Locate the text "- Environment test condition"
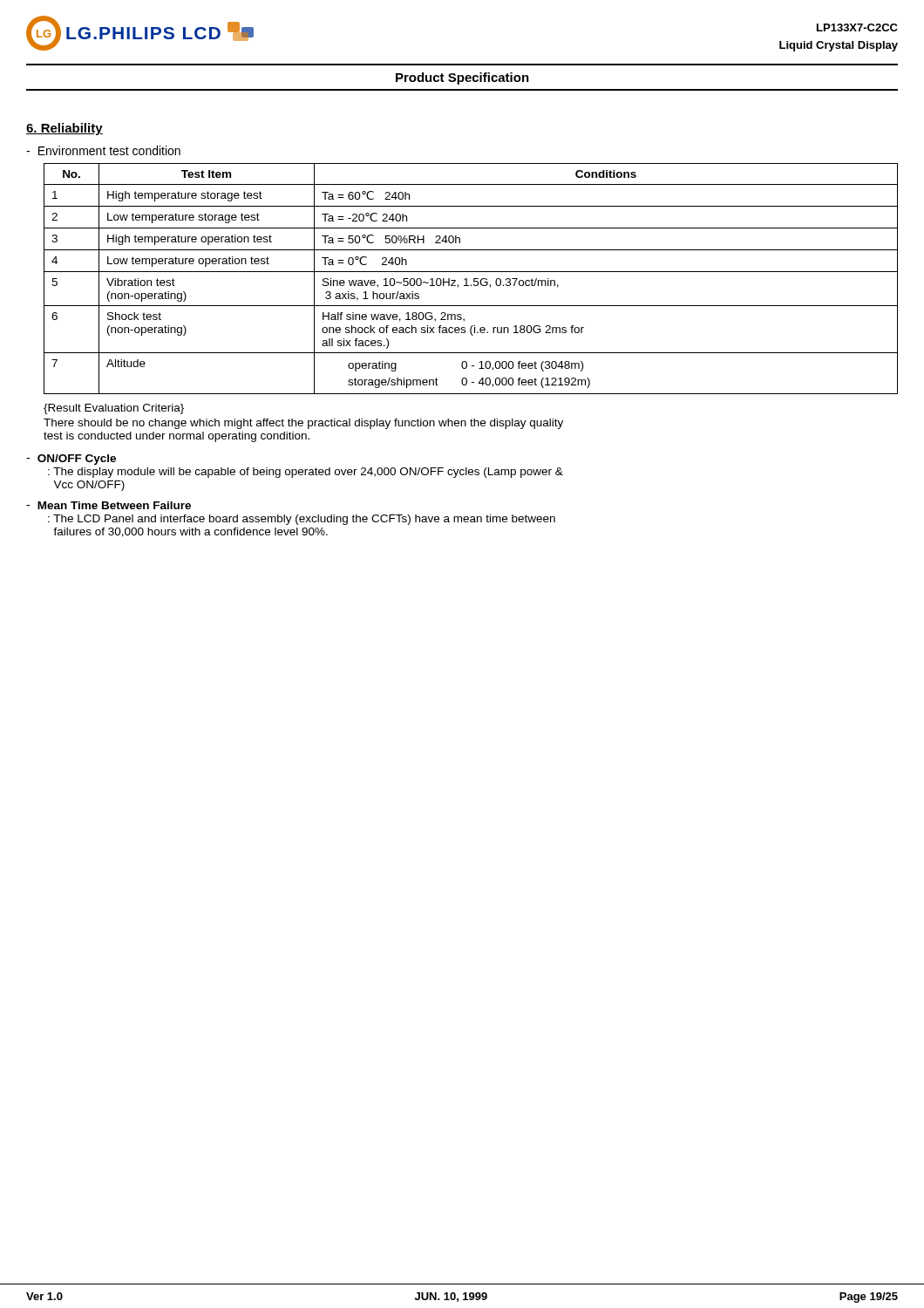 tap(104, 151)
